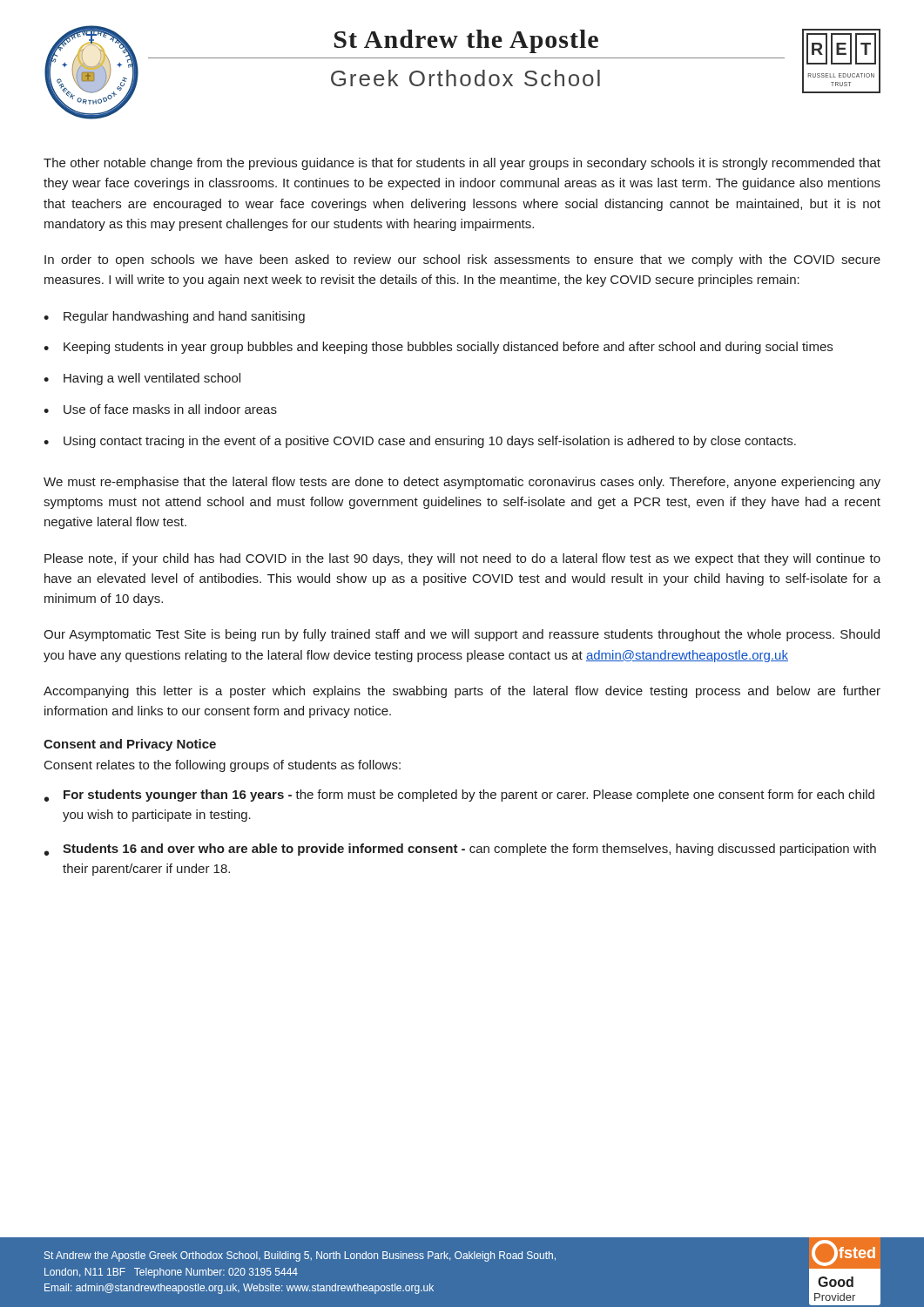924x1307 pixels.
Task: Locate the block of text that opens with "Accompanying this letter is a"
Action: (x=462, y=701)
